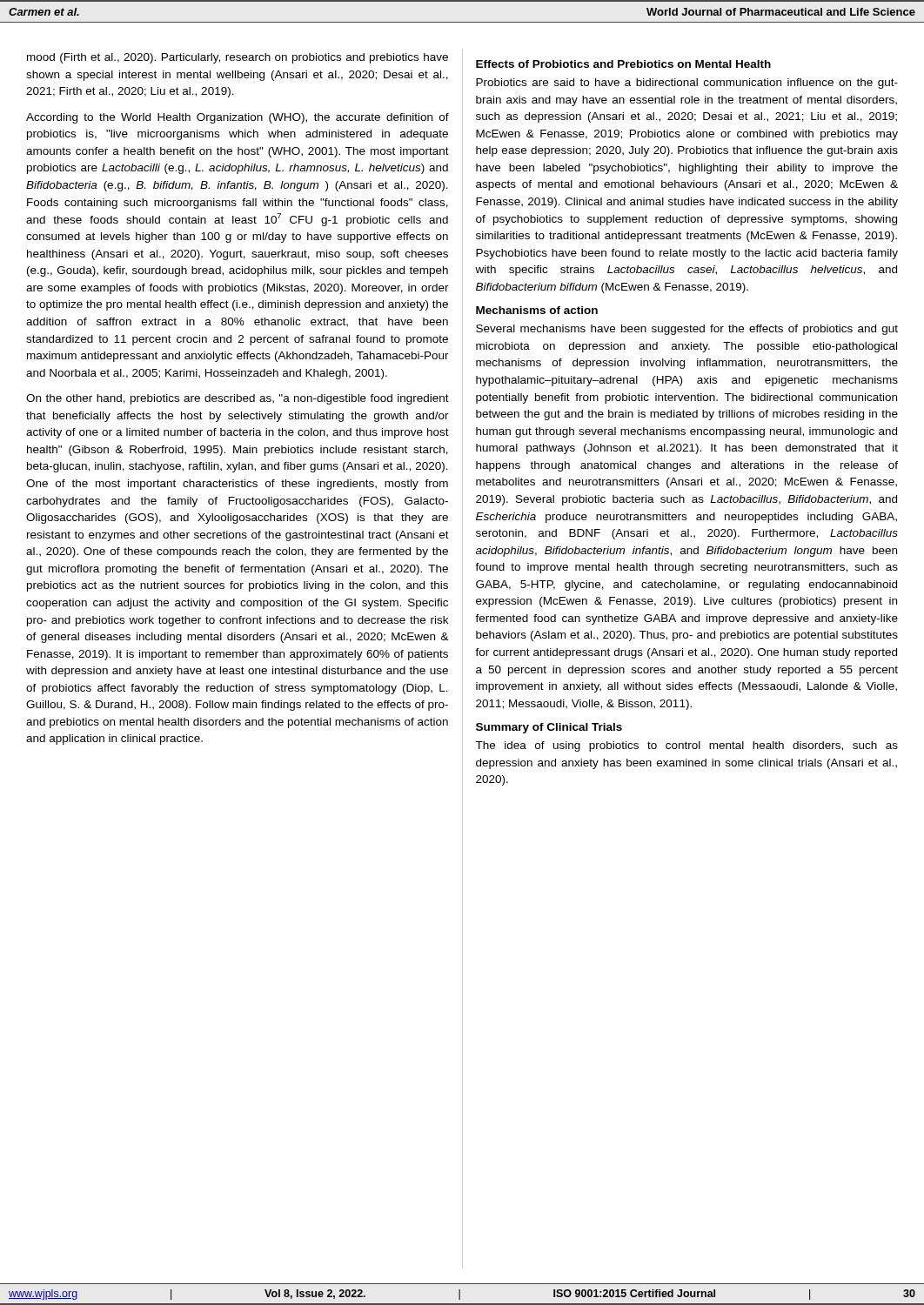924x1305 pixels.
Task: Find the text block that says "On the other hand, prebiotics are described as,"
Action: tap(237, 569)
